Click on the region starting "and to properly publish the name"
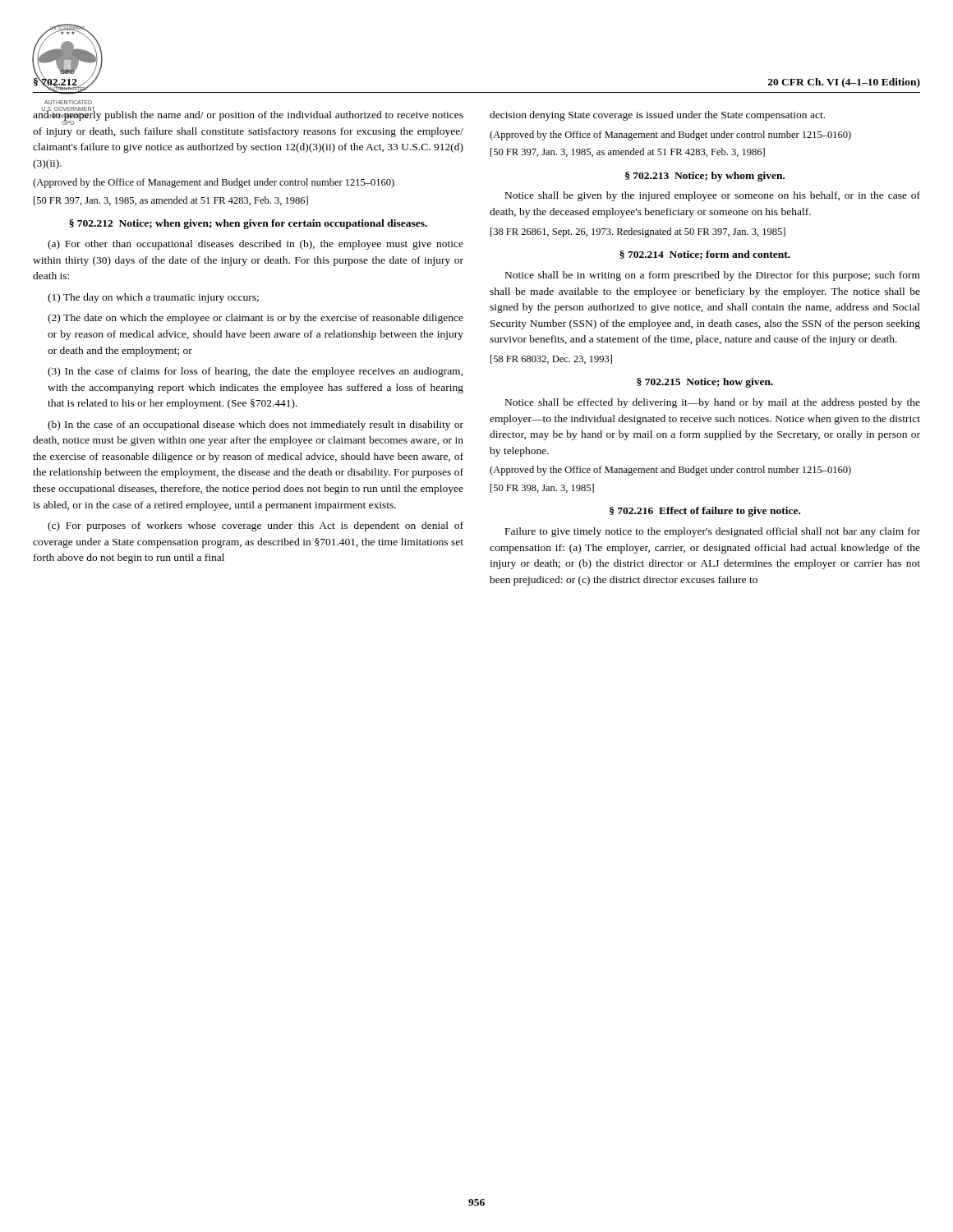 pyautogui.click(x=248, y=139)
